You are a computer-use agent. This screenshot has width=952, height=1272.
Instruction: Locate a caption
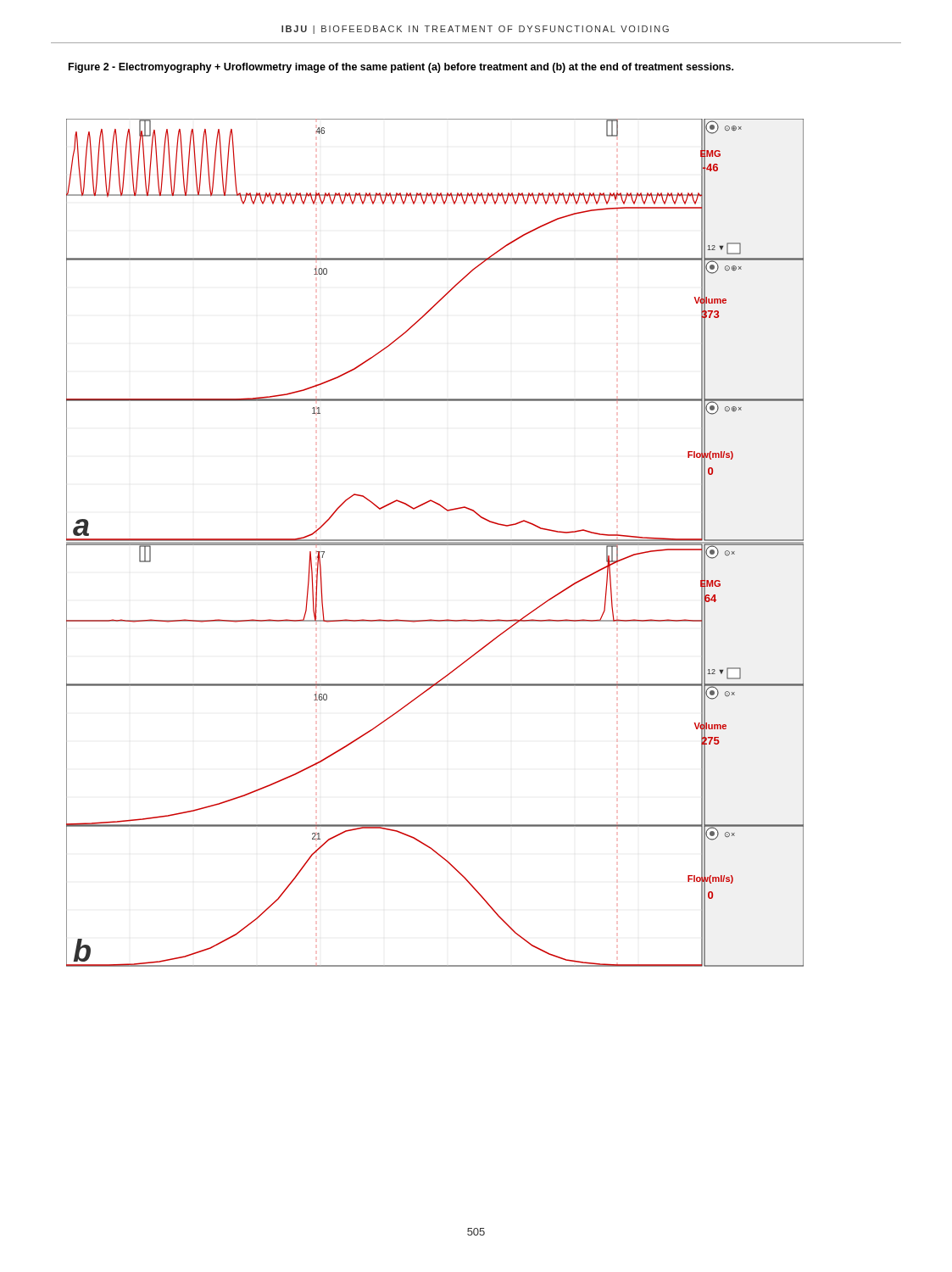401,67
